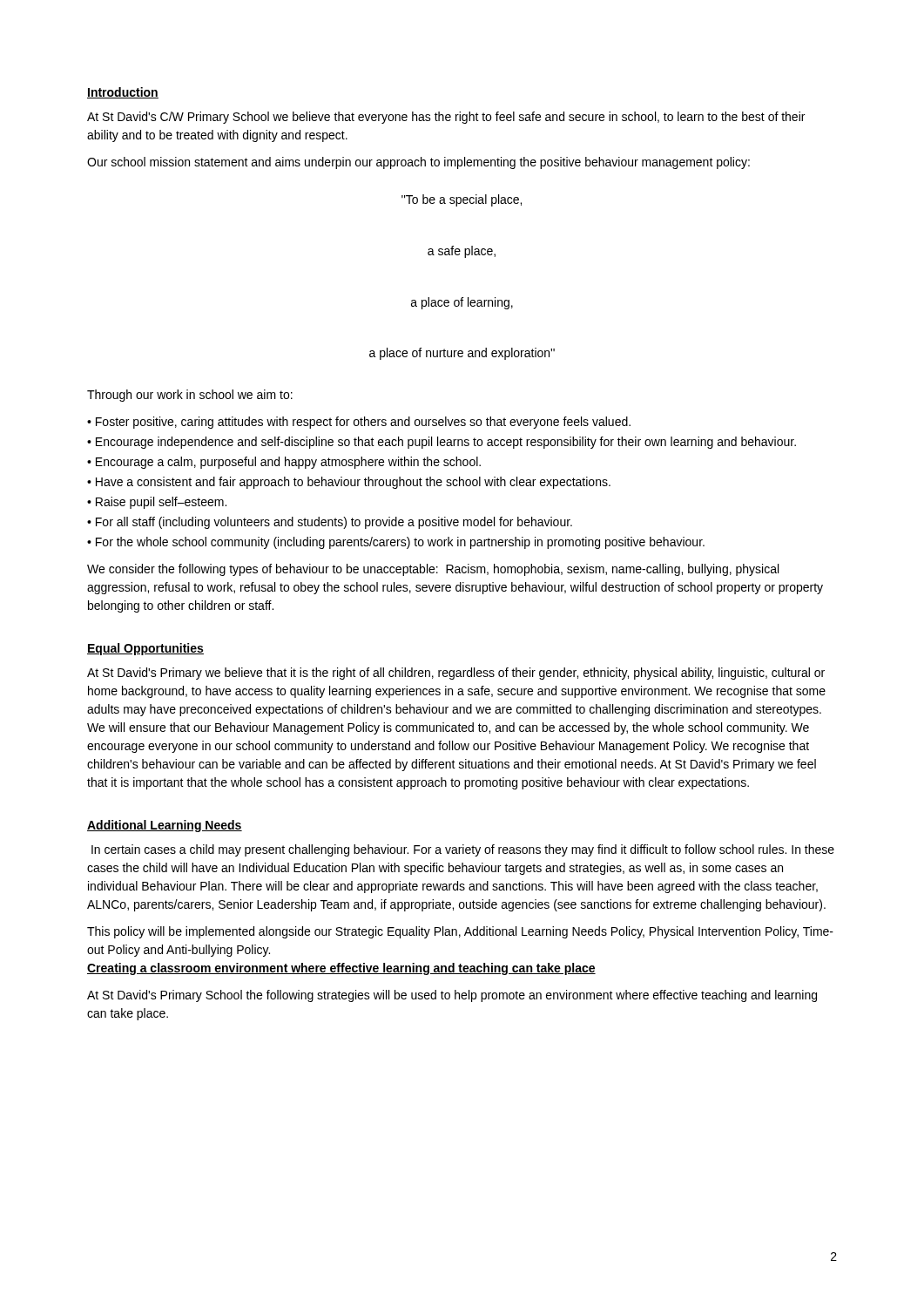Locate the block of text that opens with "This policy will be implemented alongside"

[460, 932]
